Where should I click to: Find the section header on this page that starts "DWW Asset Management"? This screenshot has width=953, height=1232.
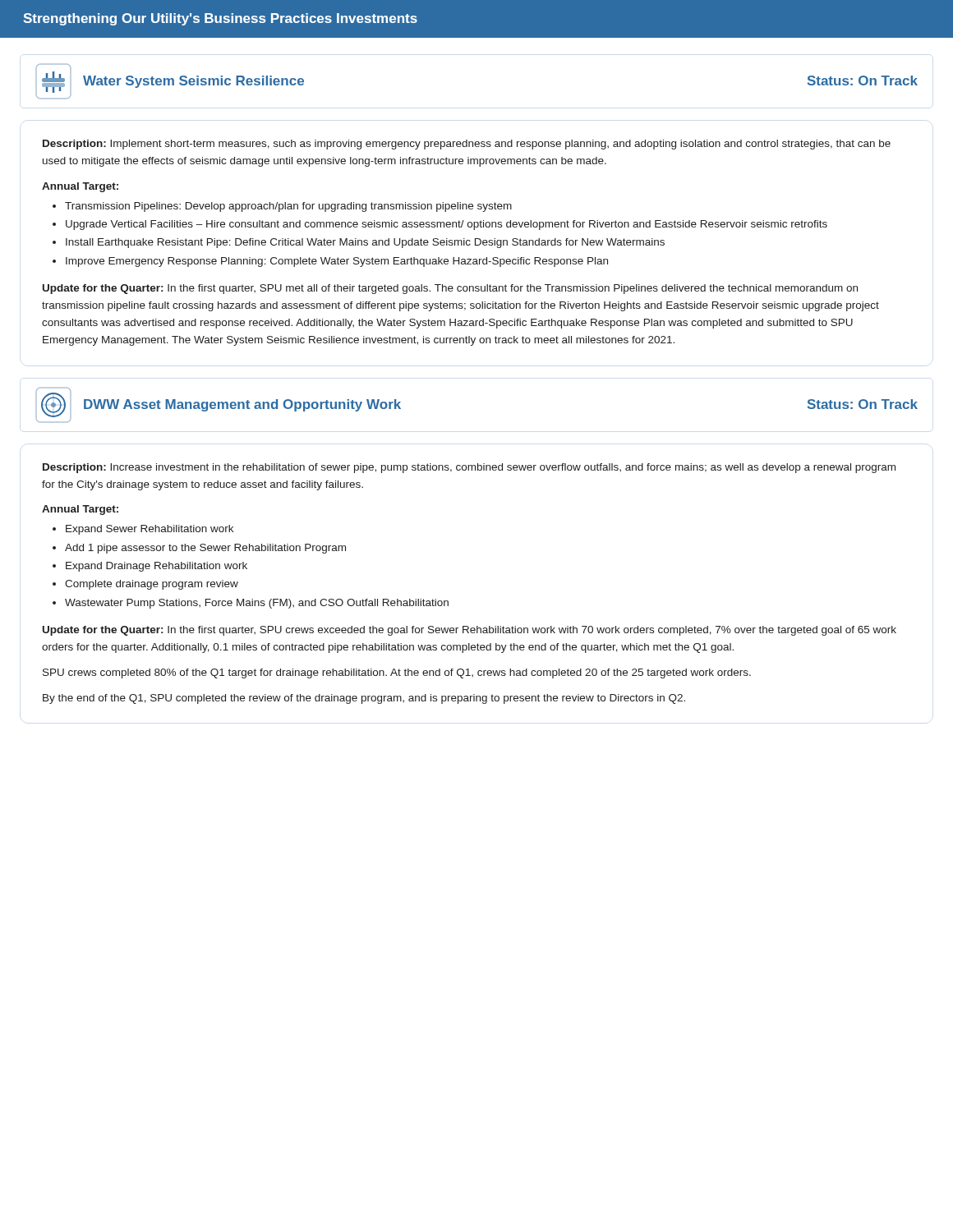(x=70, y=391)
